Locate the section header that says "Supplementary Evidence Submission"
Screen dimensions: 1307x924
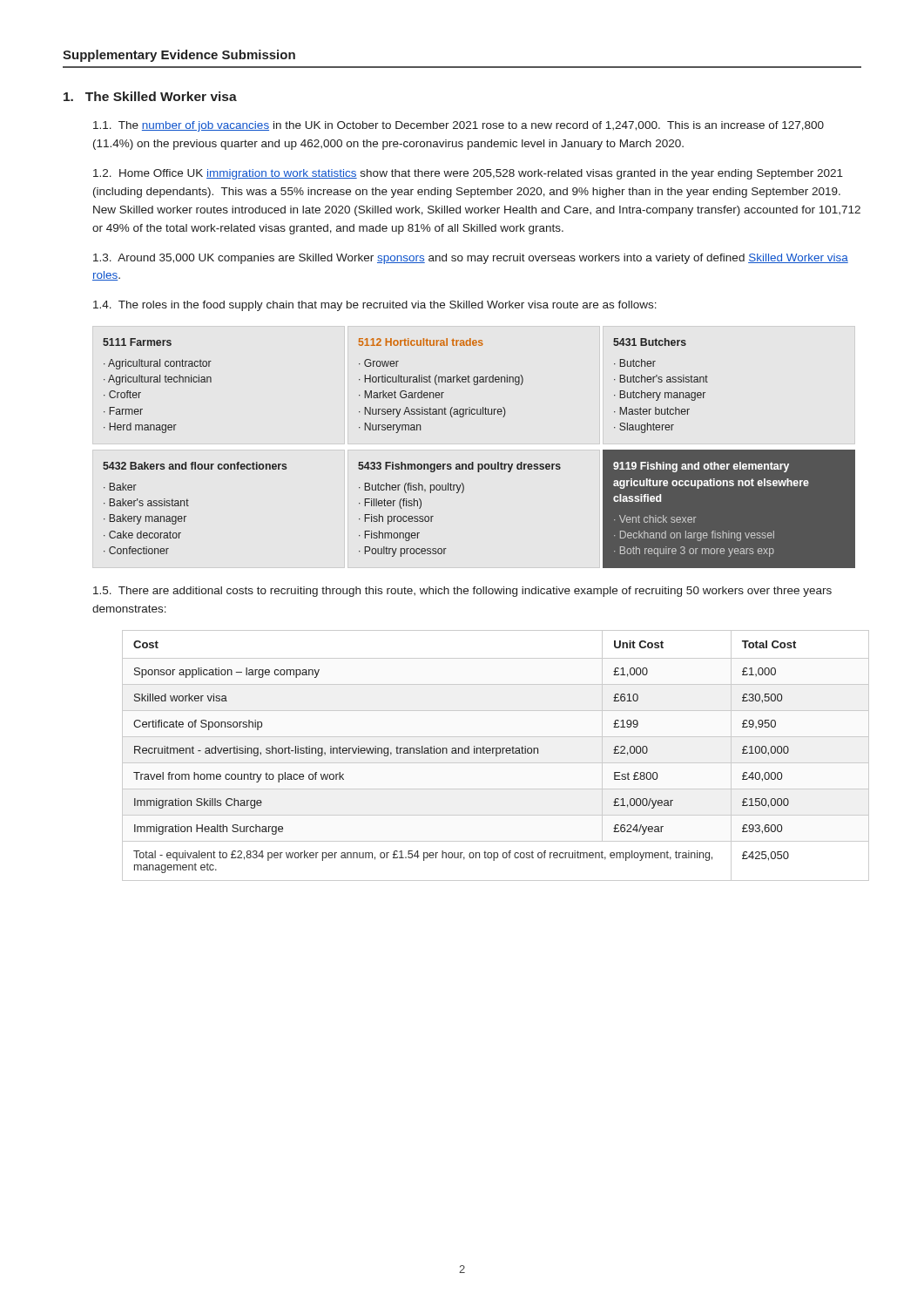(179, 54)
